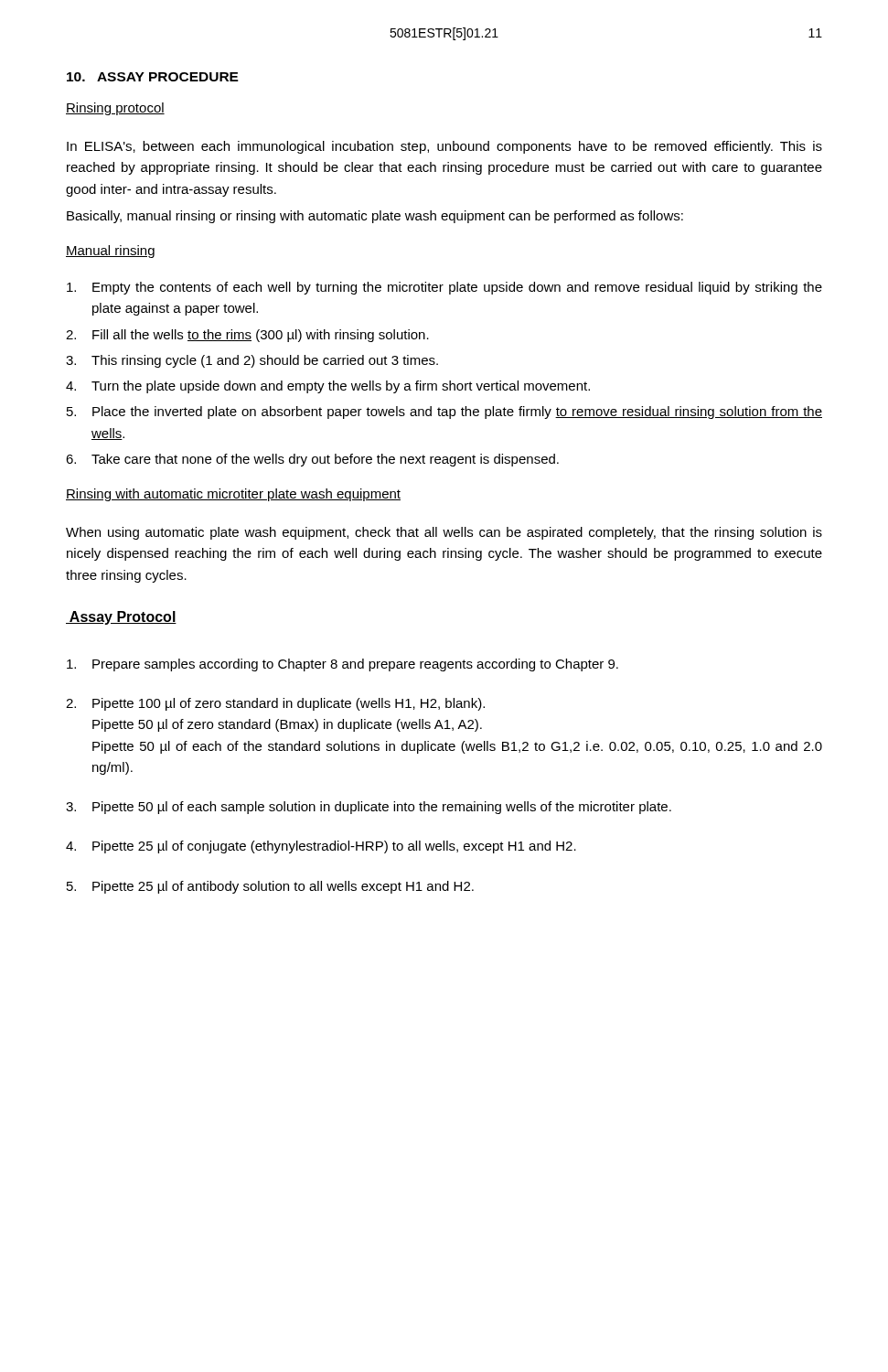888x1372 pixels.
Task: Click on the passage starting "5. Place the inverted plate on absorbent"
Action: click(444, 422)
